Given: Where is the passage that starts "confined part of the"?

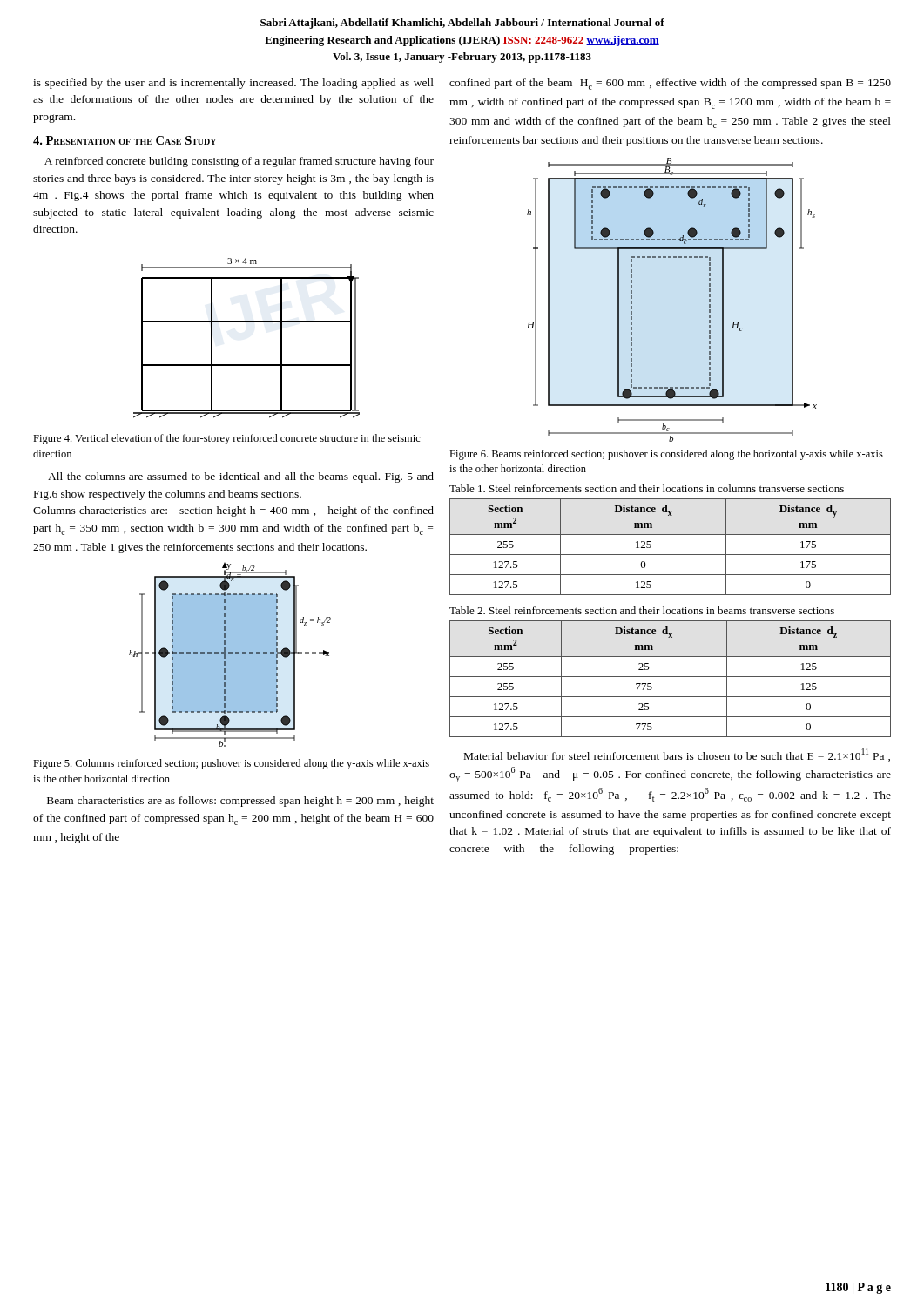Looking at the screenshot, I should 670,111.
